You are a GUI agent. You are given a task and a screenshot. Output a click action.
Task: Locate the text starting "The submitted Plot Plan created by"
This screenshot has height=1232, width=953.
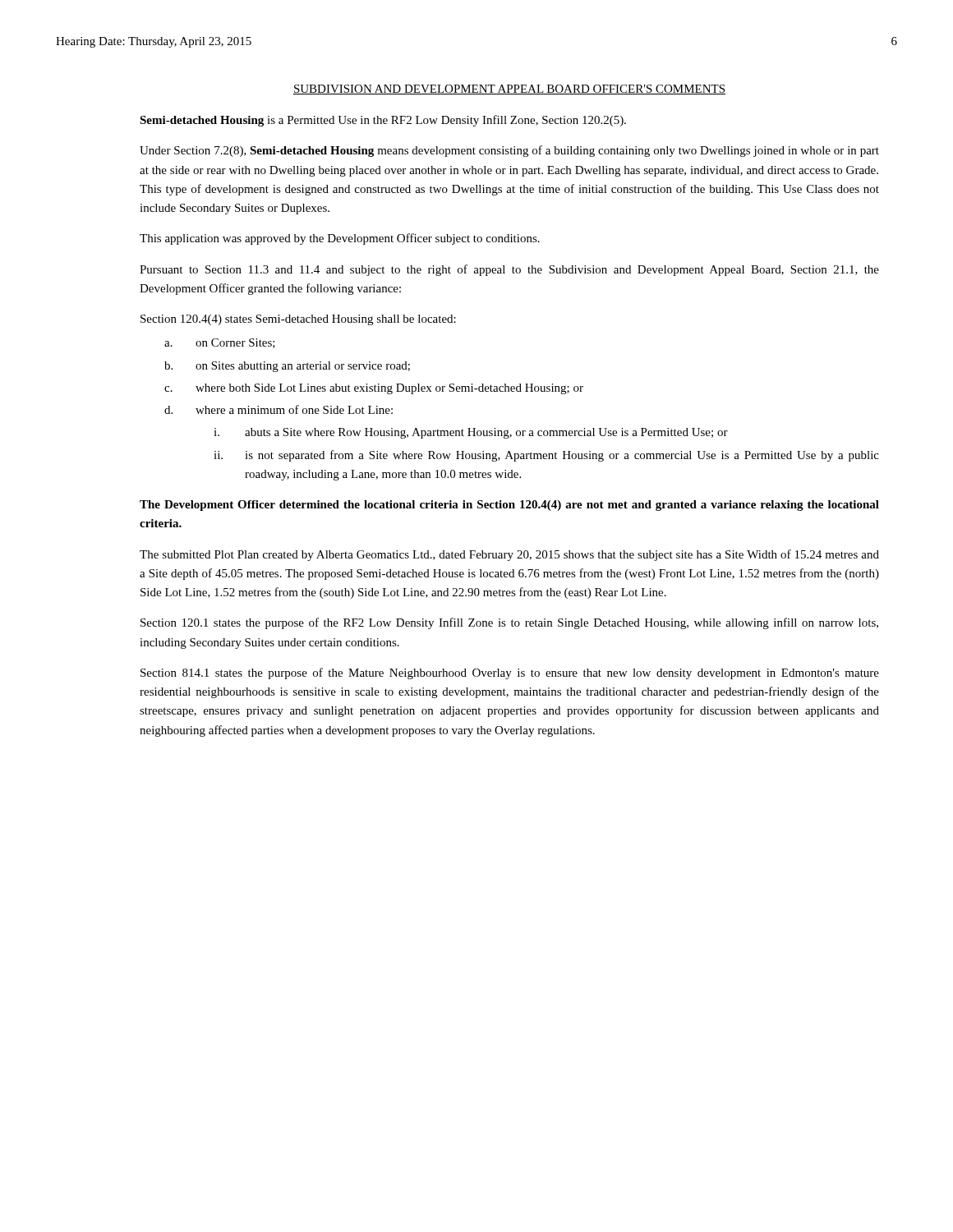click(509, 574)
